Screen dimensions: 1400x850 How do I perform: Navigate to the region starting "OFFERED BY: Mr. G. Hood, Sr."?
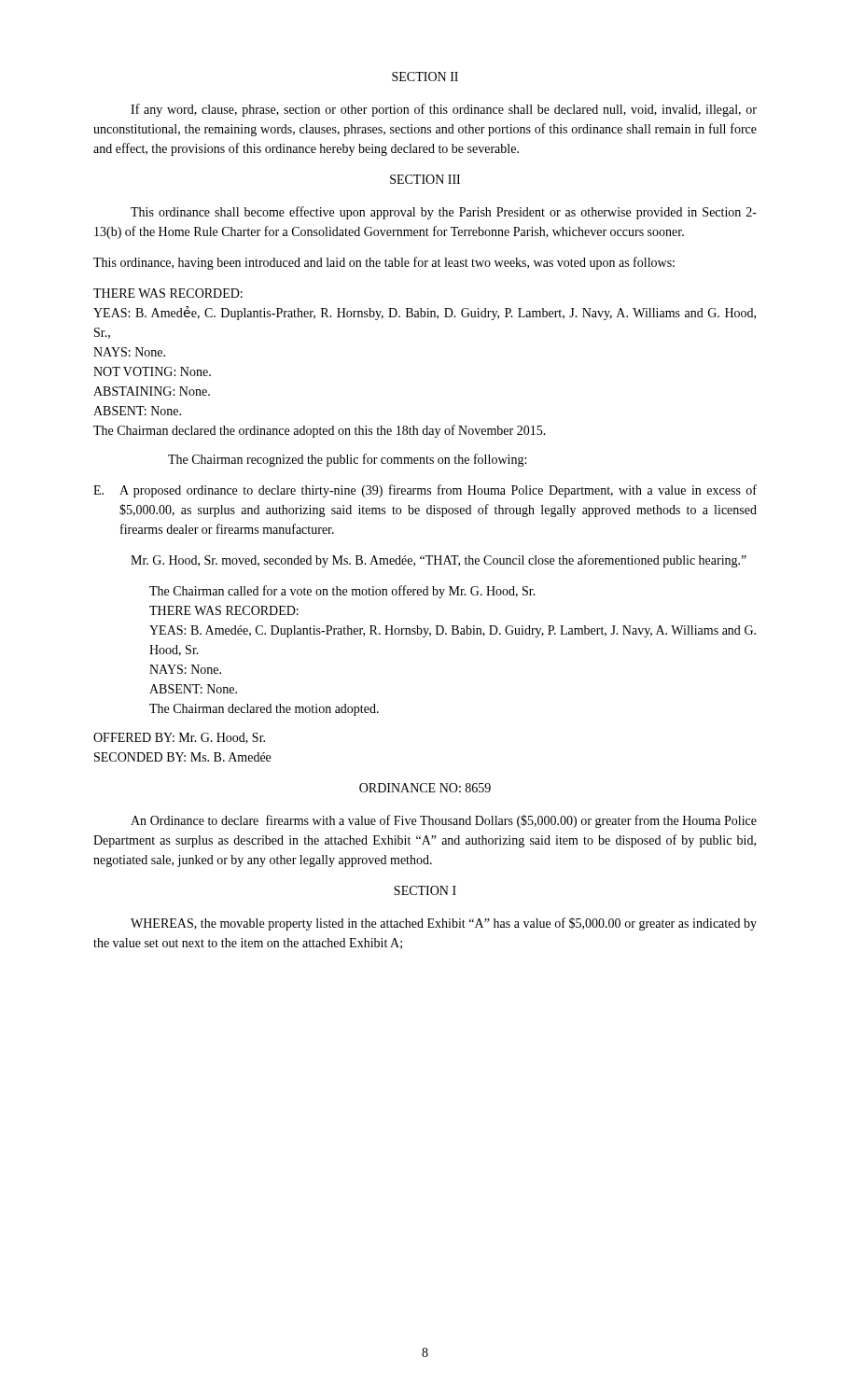click(x=182, y=748)
